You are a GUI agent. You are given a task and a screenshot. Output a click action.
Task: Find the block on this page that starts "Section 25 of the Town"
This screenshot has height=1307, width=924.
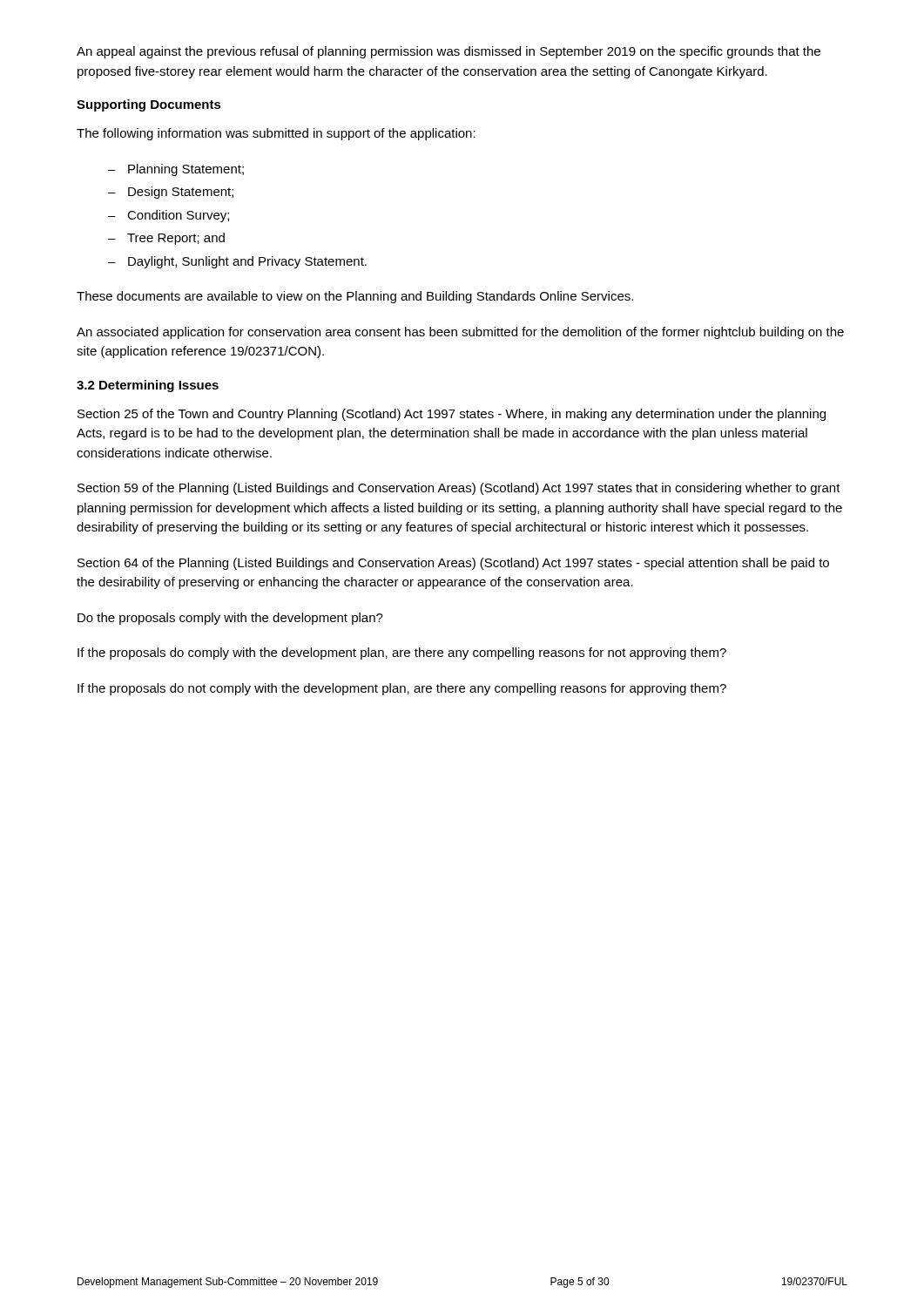coord(452,433)
